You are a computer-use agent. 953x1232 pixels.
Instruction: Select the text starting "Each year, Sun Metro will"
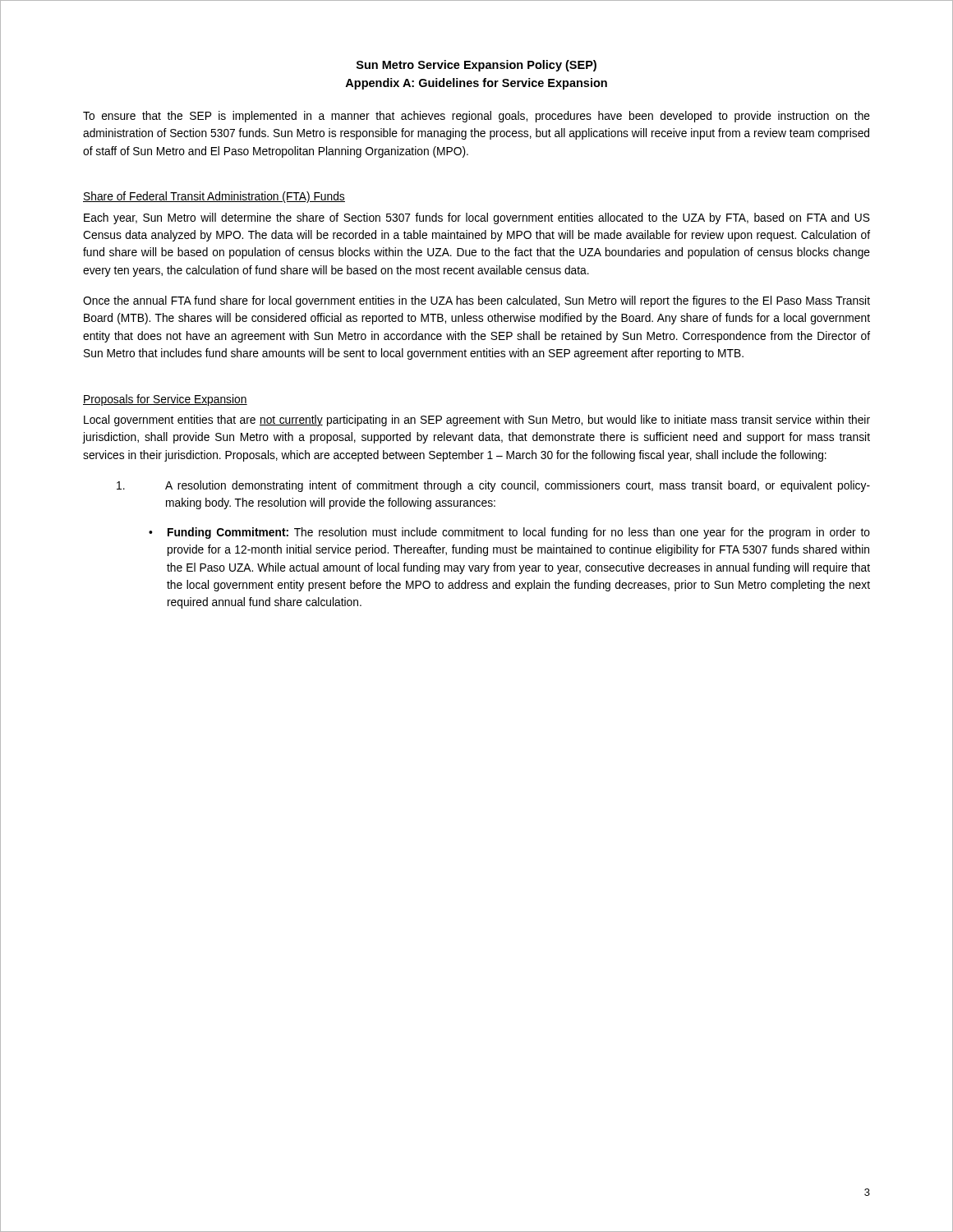(x=476, y=244)
